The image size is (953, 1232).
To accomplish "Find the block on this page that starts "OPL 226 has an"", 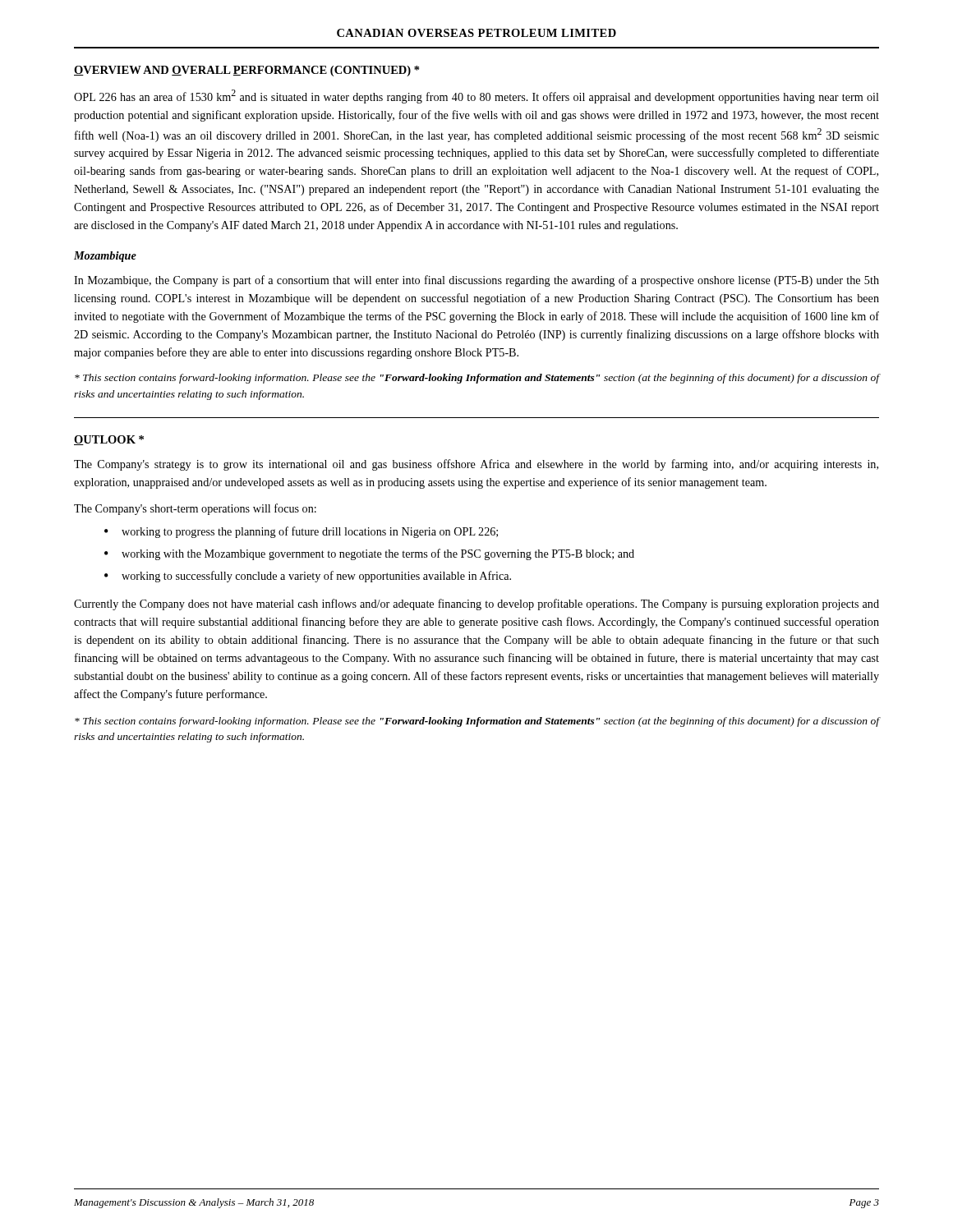I will click(476, 160).
